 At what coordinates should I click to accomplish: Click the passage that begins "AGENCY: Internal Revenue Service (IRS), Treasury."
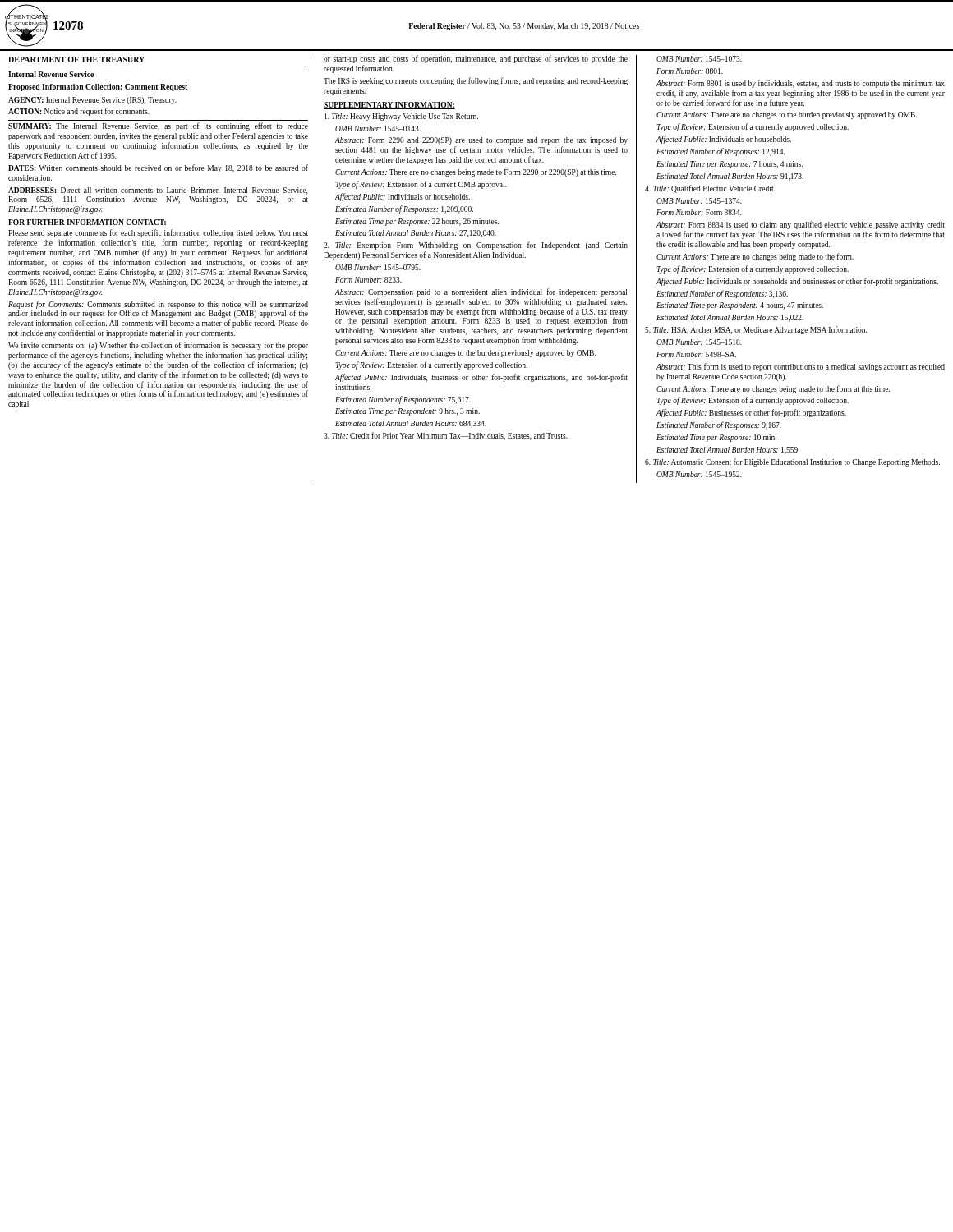point(158,107)
